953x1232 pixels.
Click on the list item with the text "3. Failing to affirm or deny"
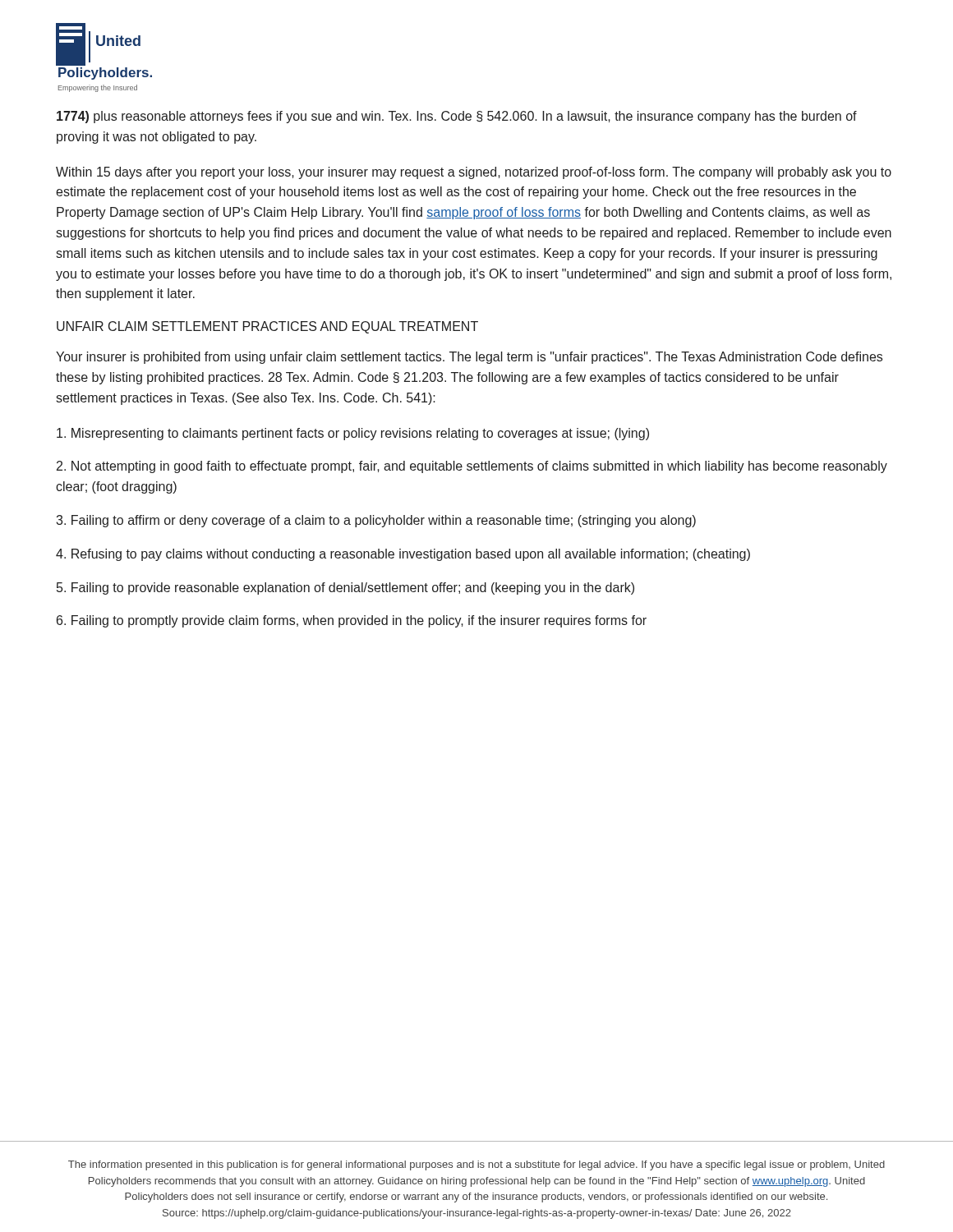click(x=376, y=520)
